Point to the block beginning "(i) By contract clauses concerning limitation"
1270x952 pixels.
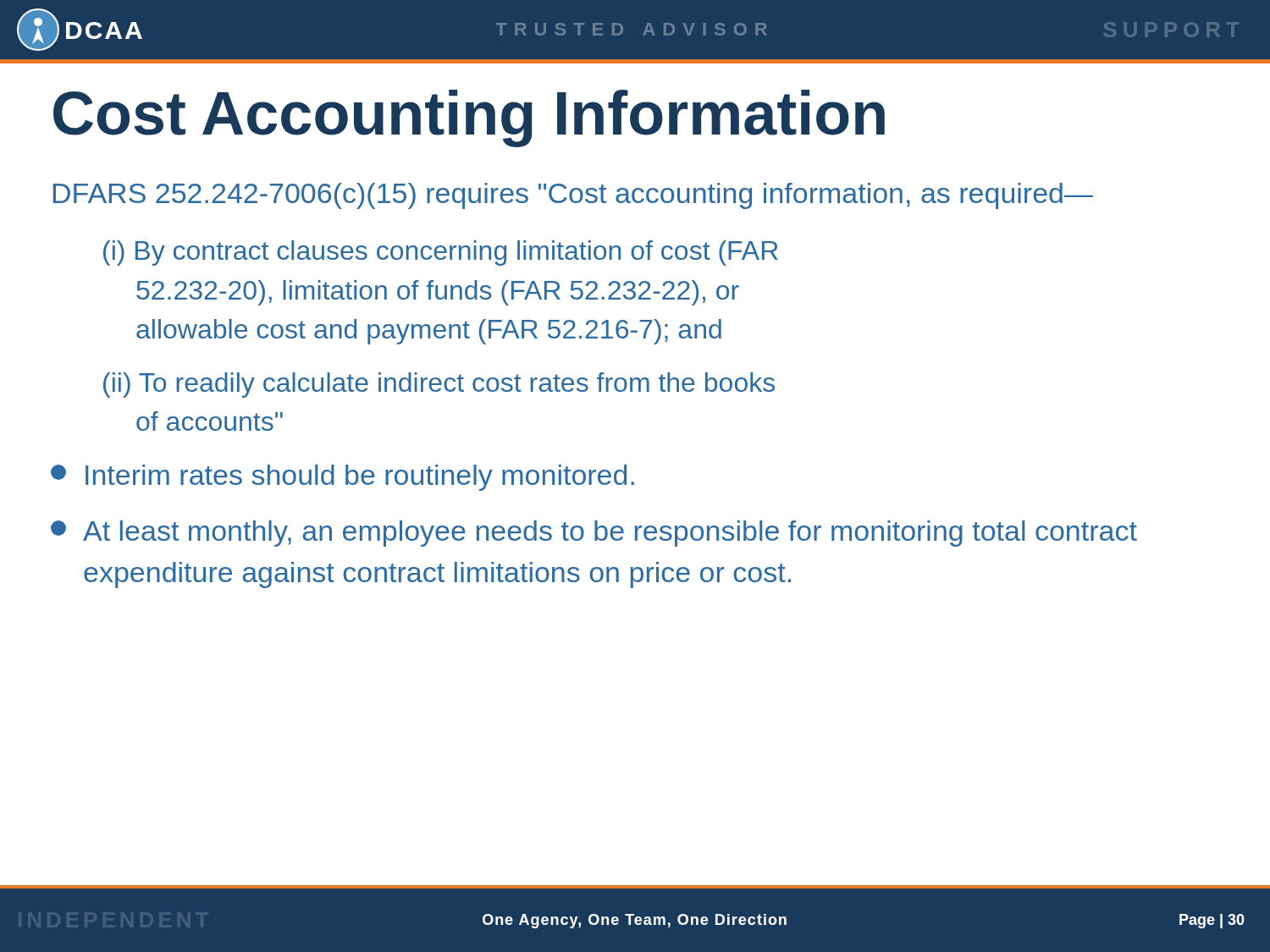tap(440, 290)
